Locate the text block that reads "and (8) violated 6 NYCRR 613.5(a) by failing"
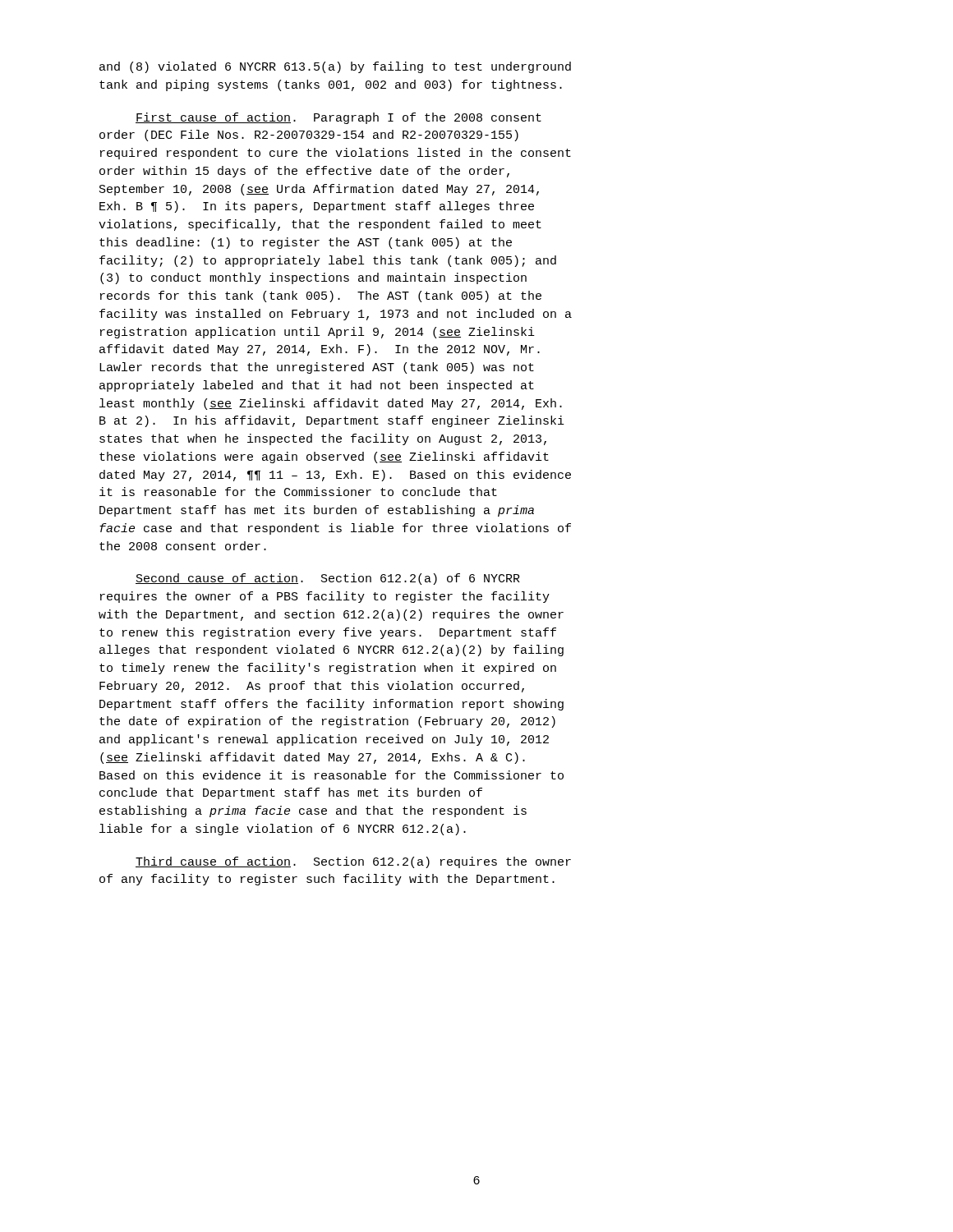Screen dimensions: 1232x953 coord(335,77)
